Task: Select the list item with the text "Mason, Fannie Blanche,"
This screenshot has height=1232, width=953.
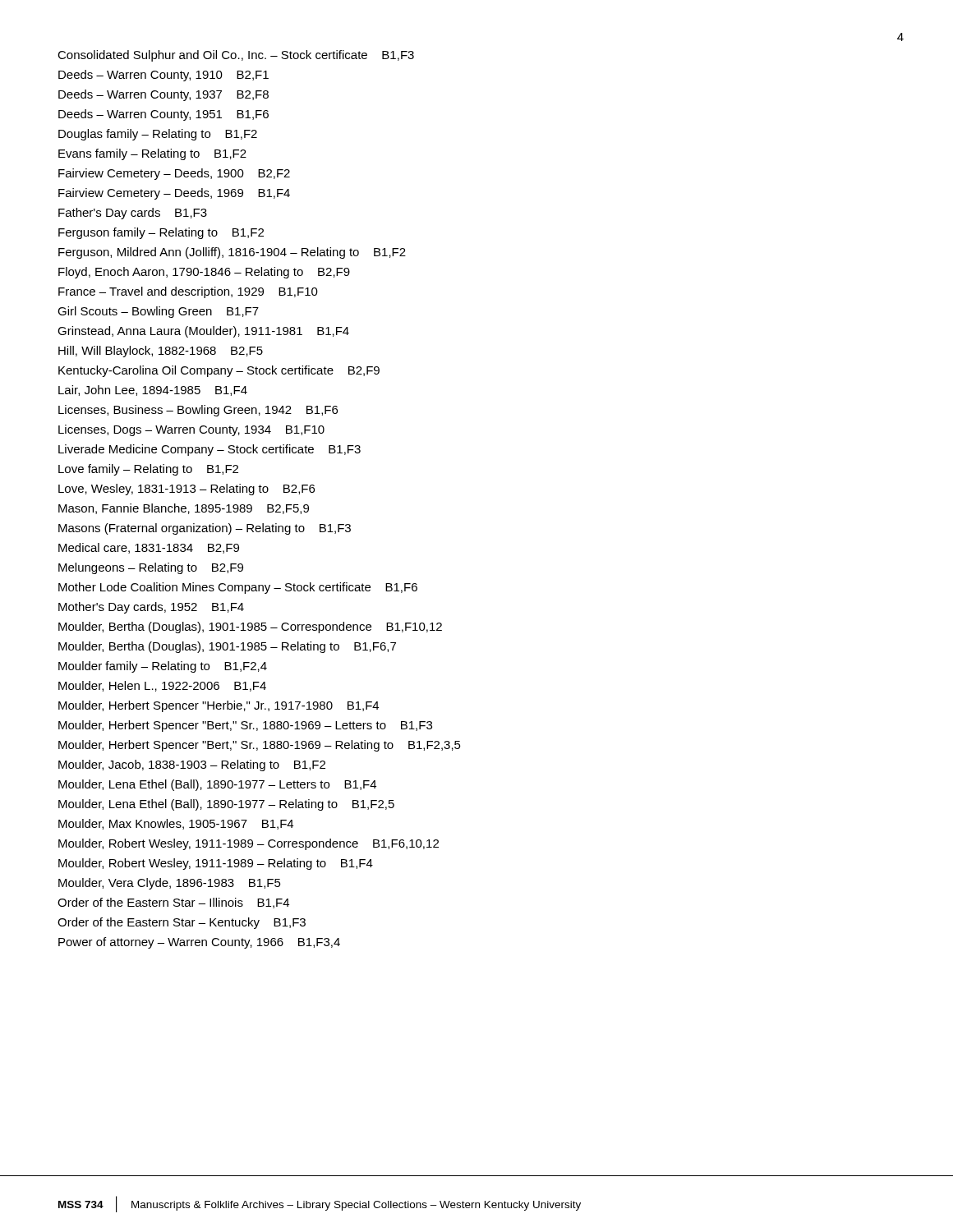Action: [184, 508]
